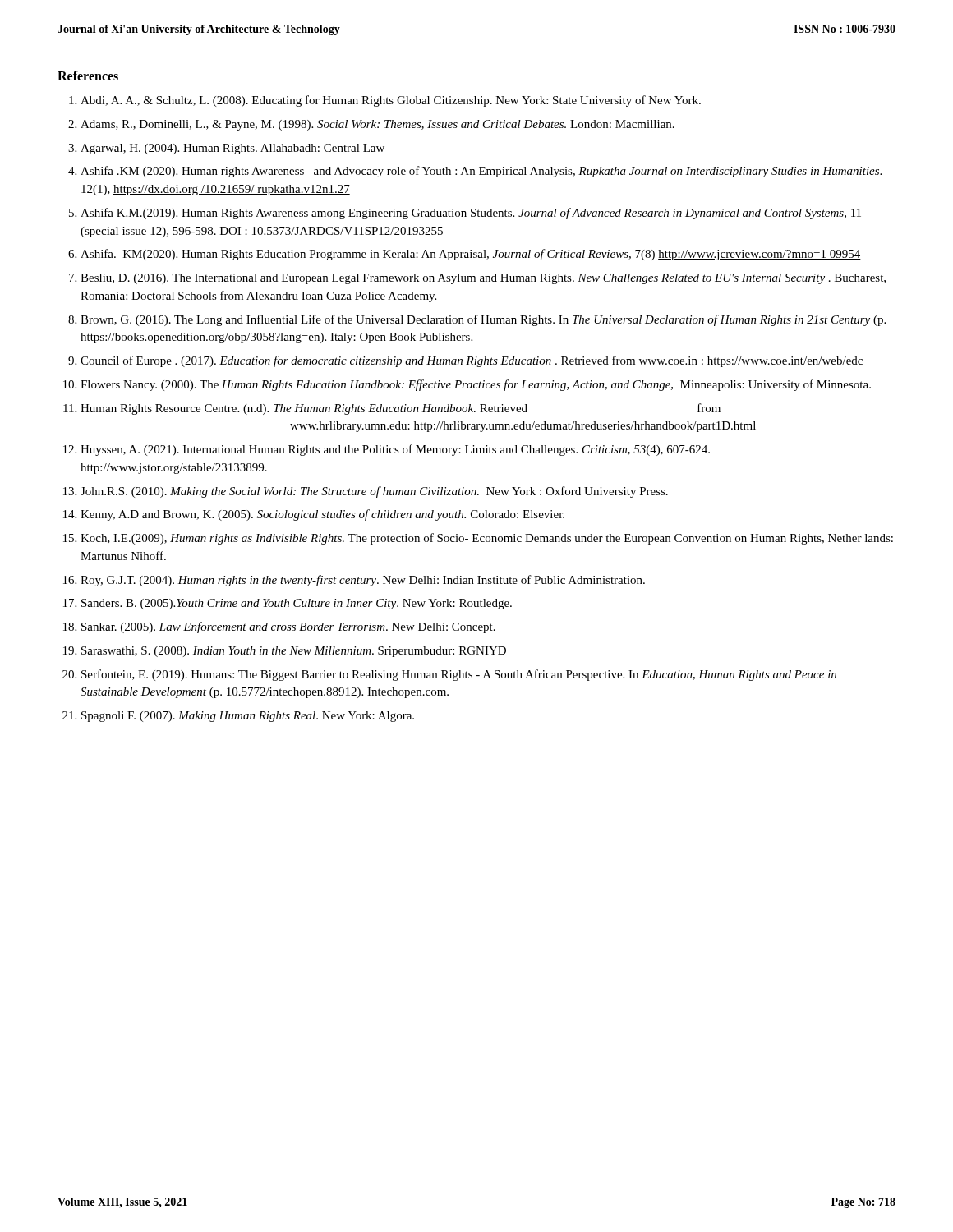This screenshot has height=1232, width=953.
Task: Point to the text block starting "Ashifa. KM(2020). Human"
Action: click(470, 254)
